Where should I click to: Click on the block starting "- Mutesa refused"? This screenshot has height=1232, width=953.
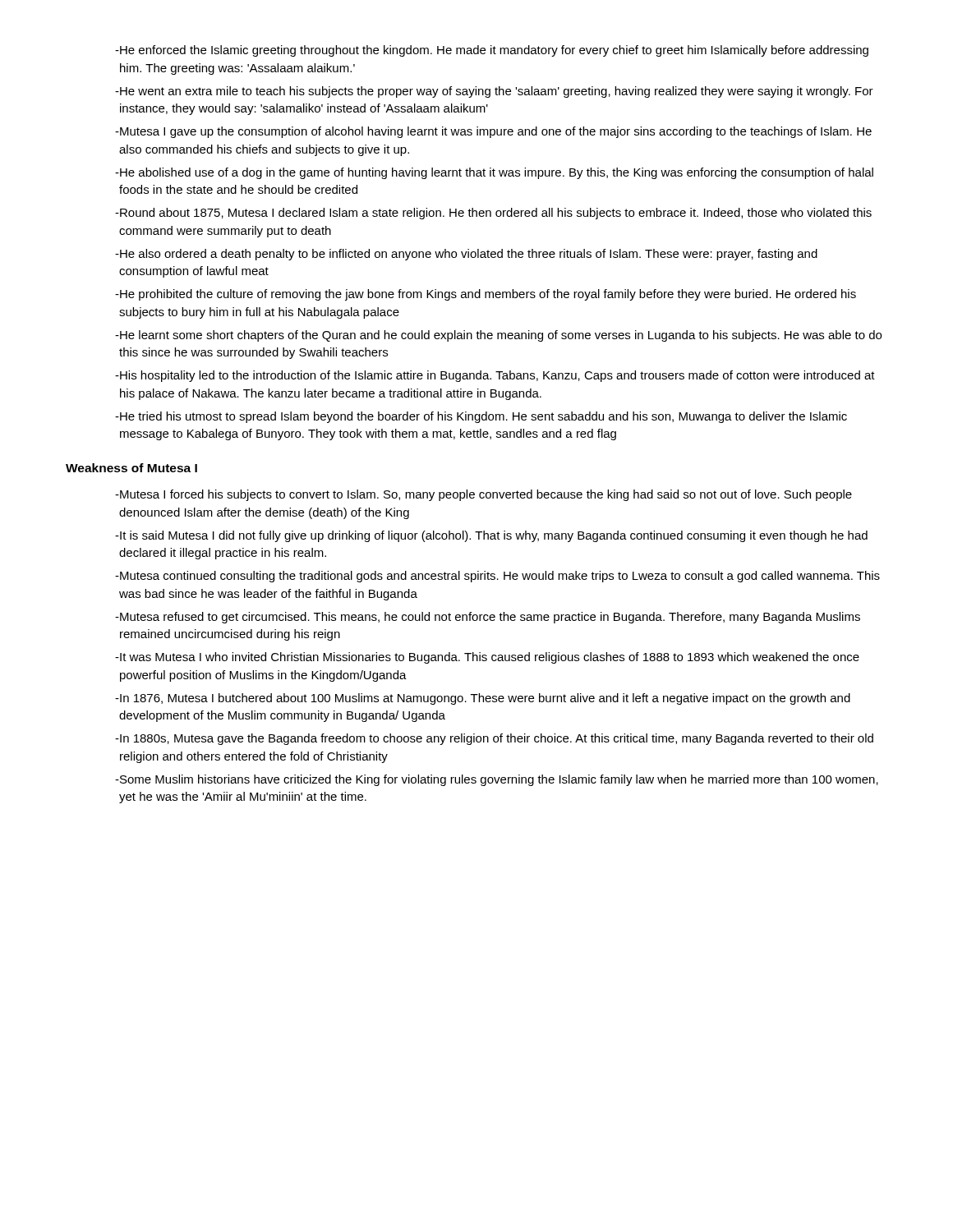(476, 625)
